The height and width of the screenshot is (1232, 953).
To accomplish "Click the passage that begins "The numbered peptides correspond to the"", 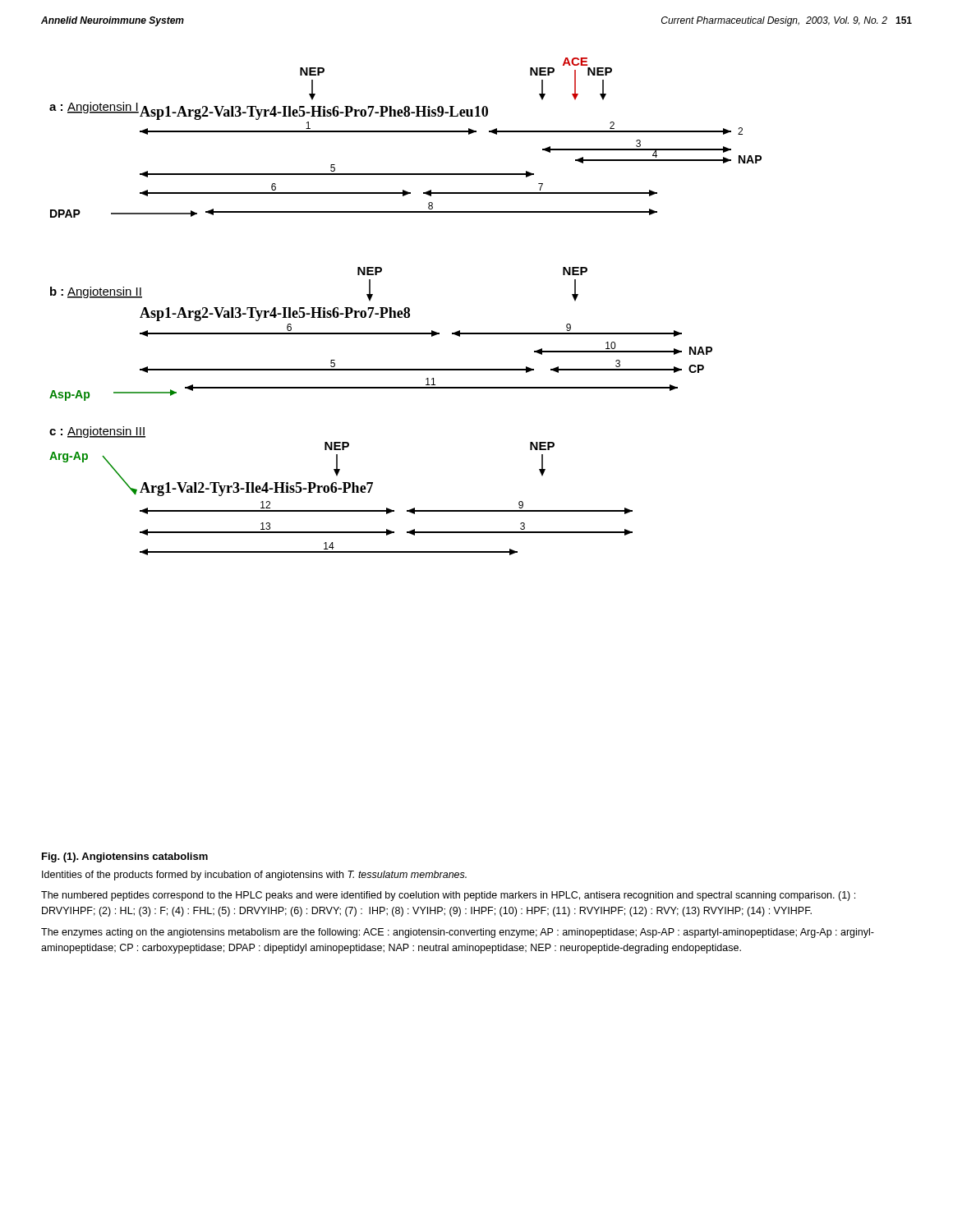I will click(449, 903).
